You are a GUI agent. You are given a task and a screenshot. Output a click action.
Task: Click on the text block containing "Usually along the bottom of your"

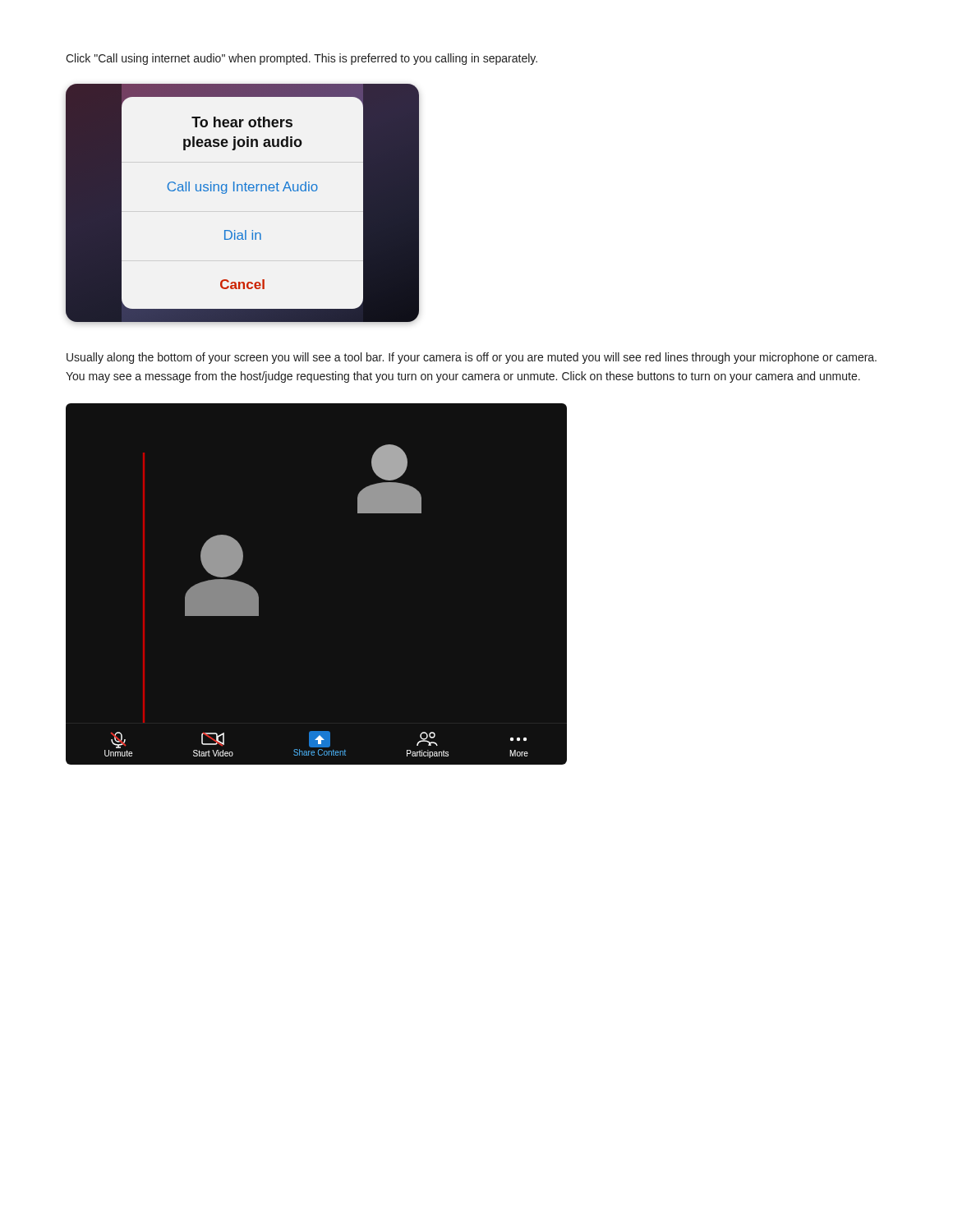coord(472,367)
